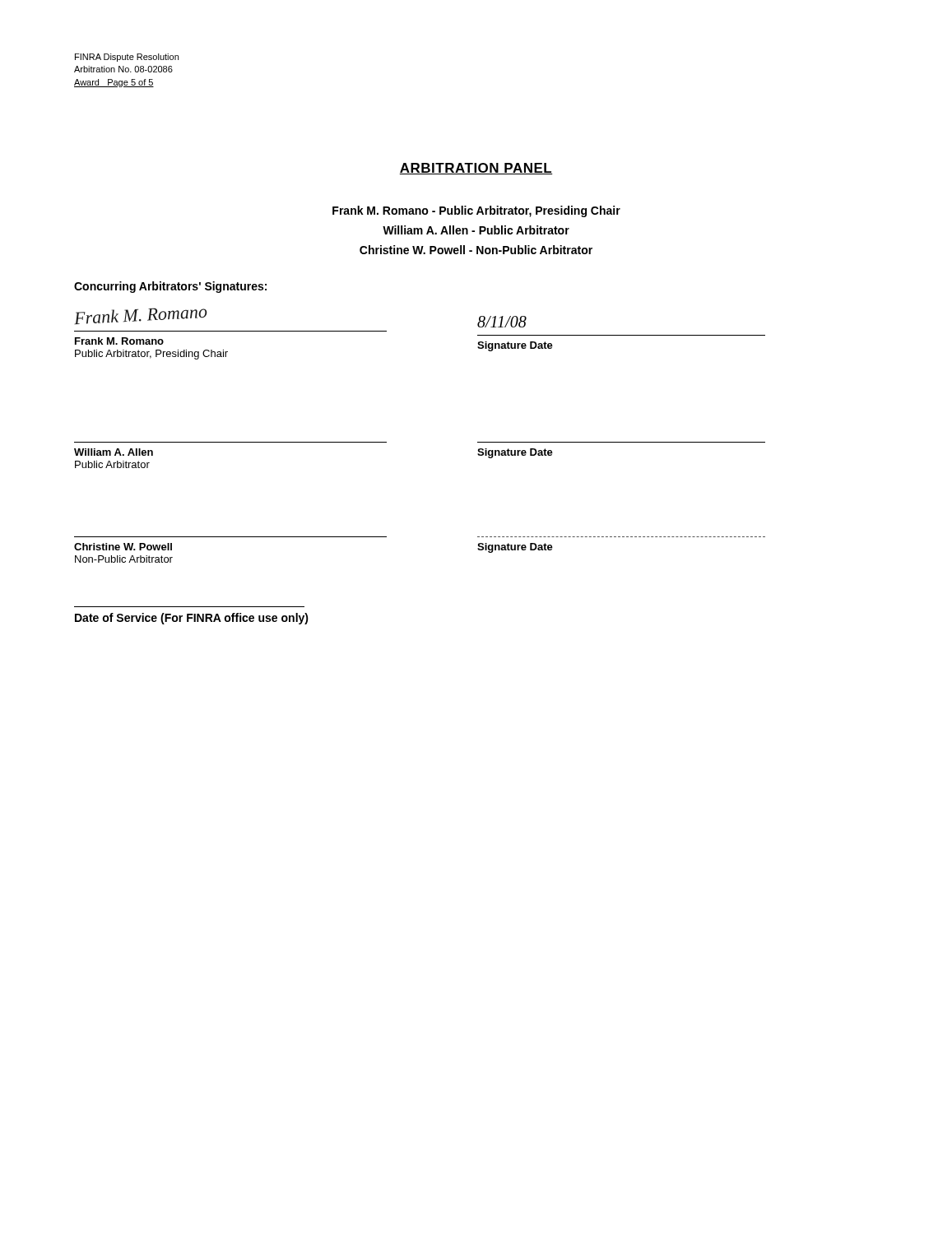This screenshot has height=1234, width=952.
Task: Find "William A. Allen Public Arbitrator" on this page
Action: [x=230, y=443]
